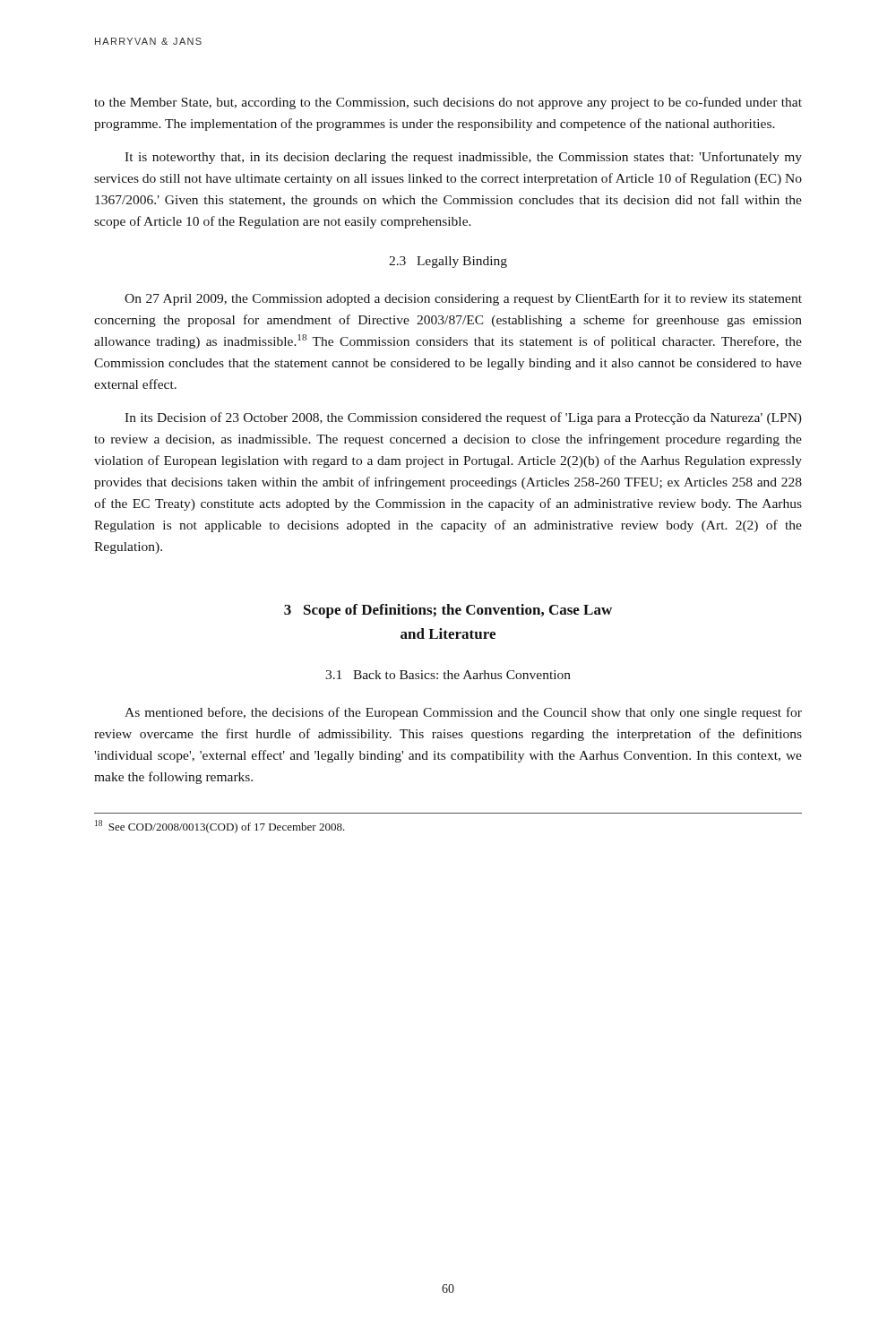Select the section header that reads "3 Scope of Definitions;"
The width and height of the screenshot is (896, 1344).
point(448,622)
